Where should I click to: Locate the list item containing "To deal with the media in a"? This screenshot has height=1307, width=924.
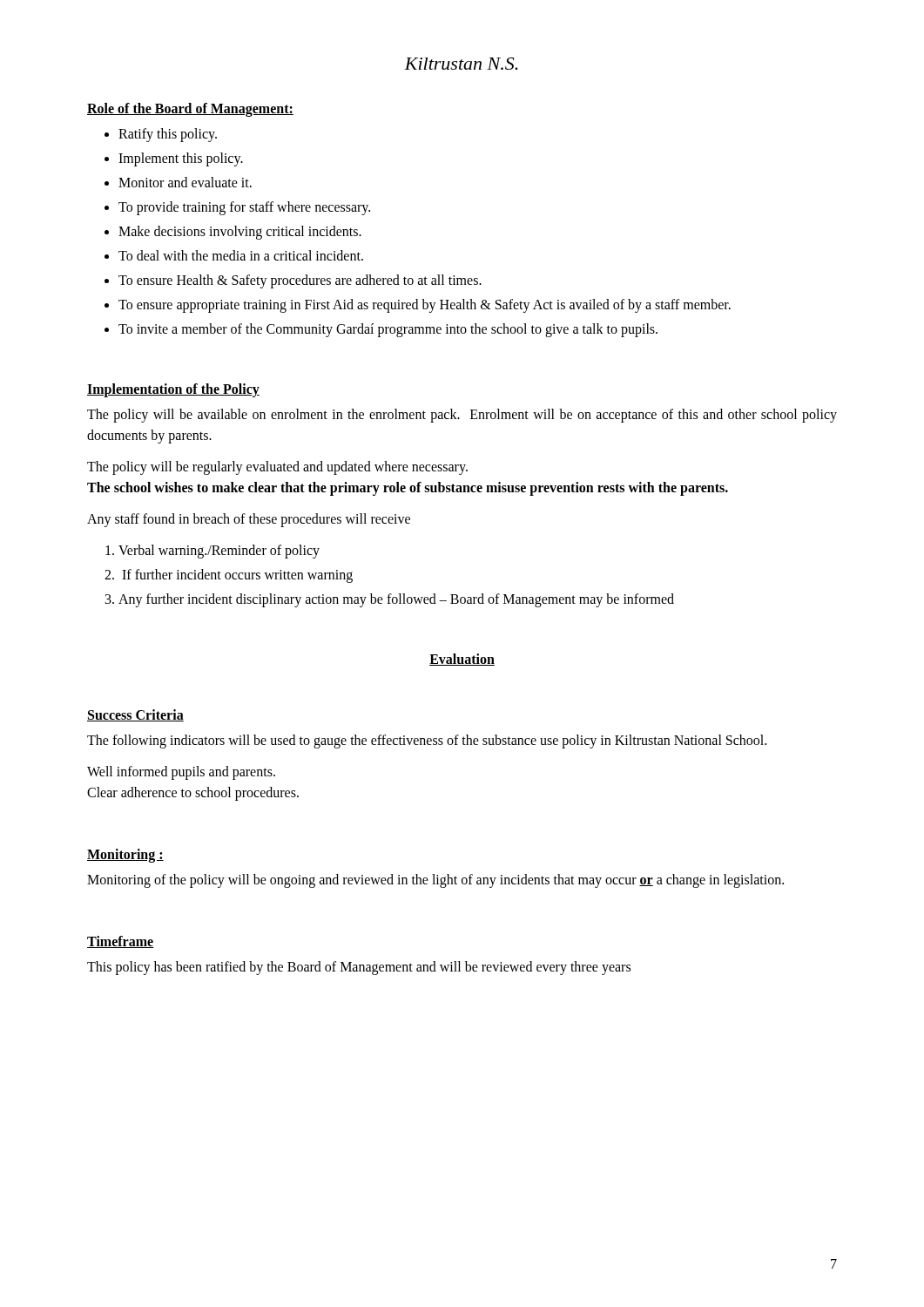click(241, 256)
